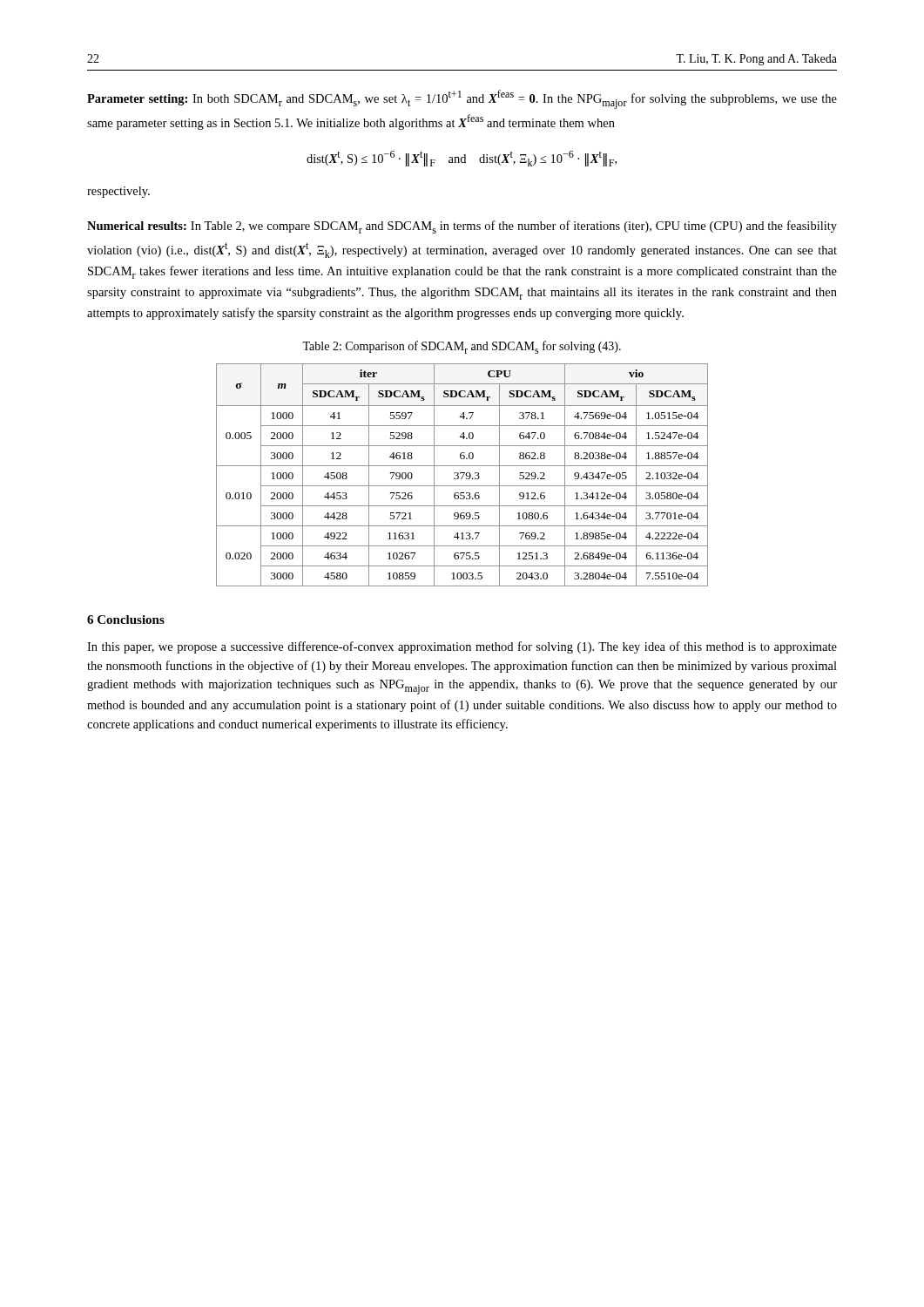Select the section header that reads "6 Conclusions"

(126, 619)
